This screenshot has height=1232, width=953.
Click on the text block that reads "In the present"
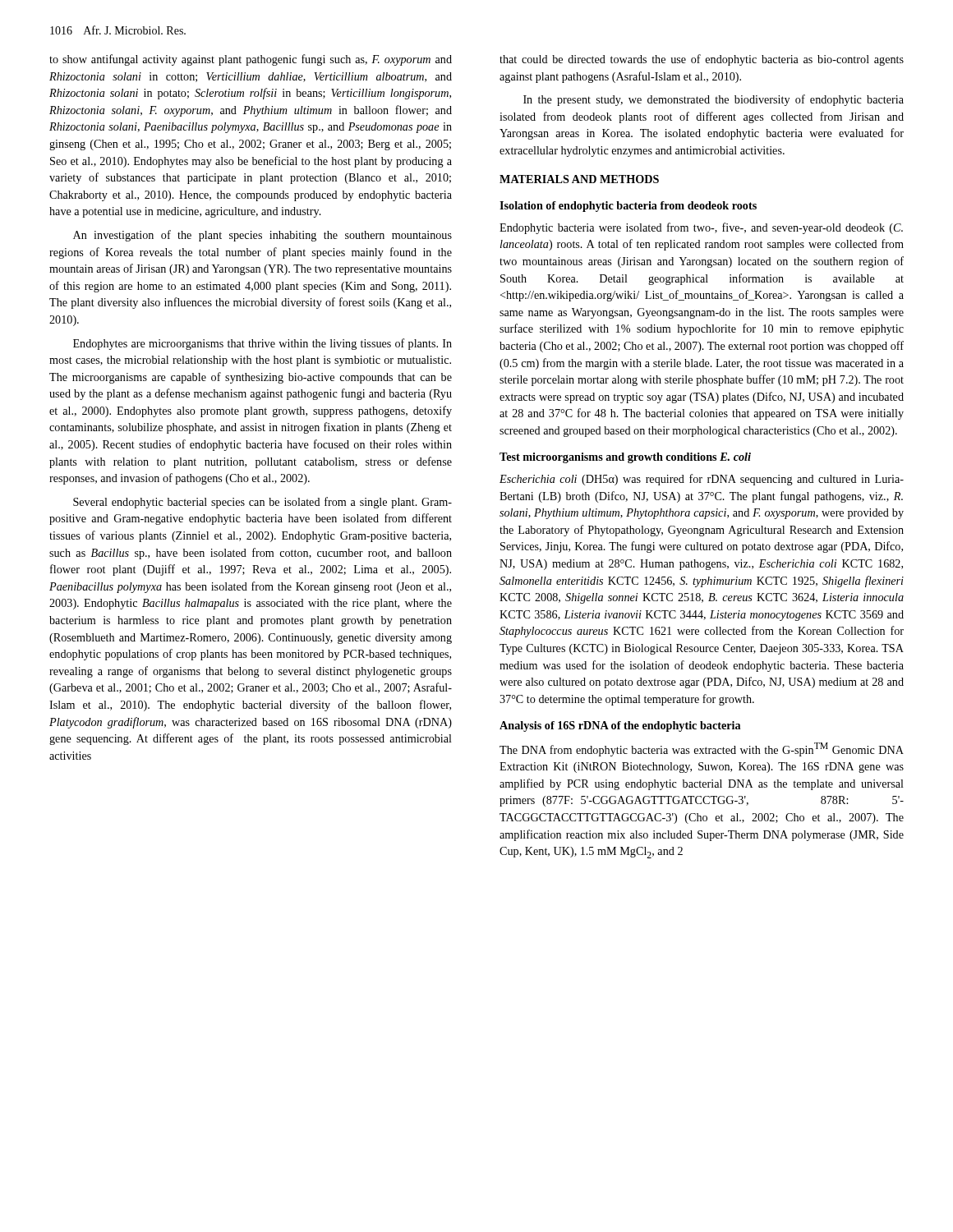pyautogui.click(x=702, y=125)
